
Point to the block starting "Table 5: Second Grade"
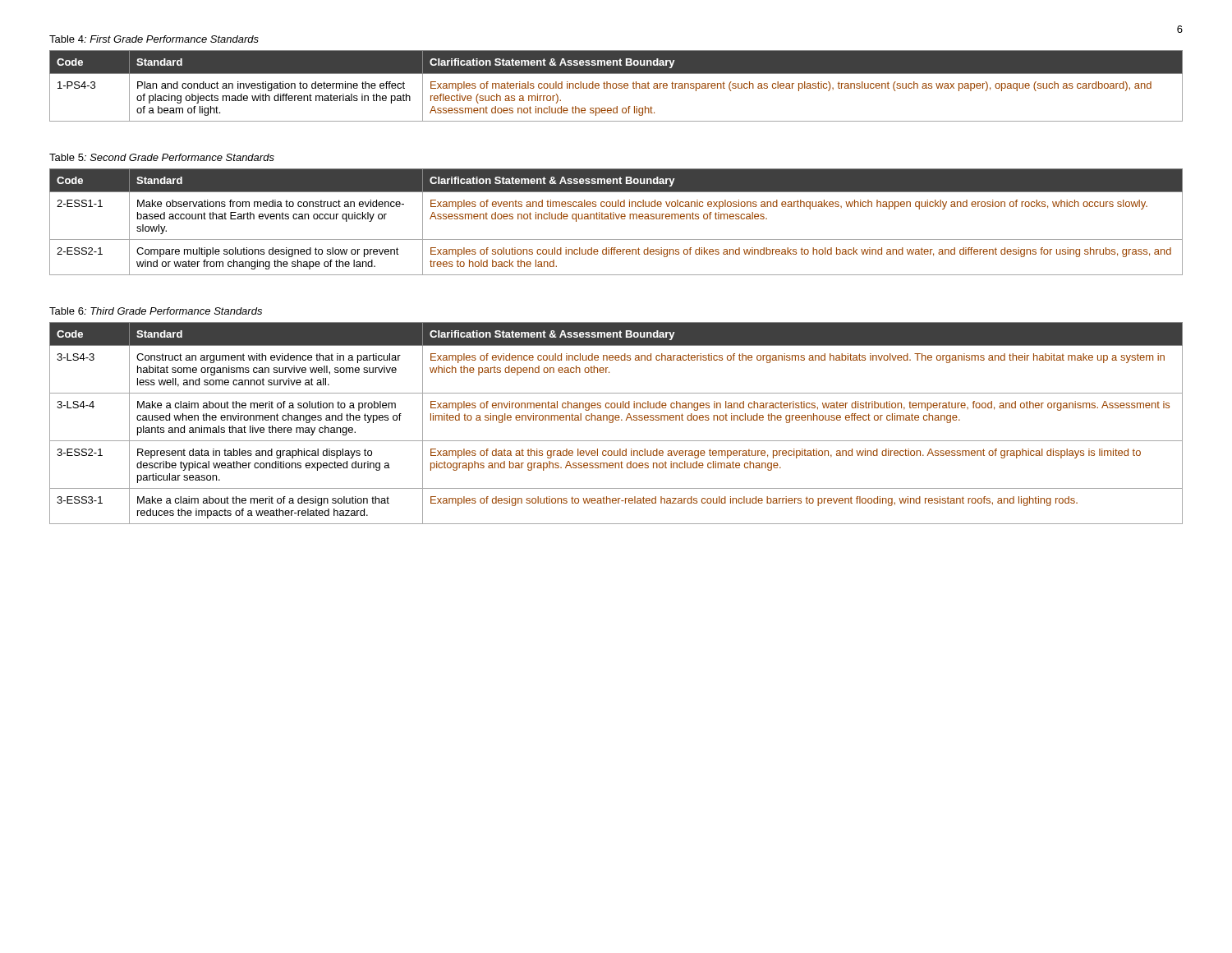(x=162, y=157)
